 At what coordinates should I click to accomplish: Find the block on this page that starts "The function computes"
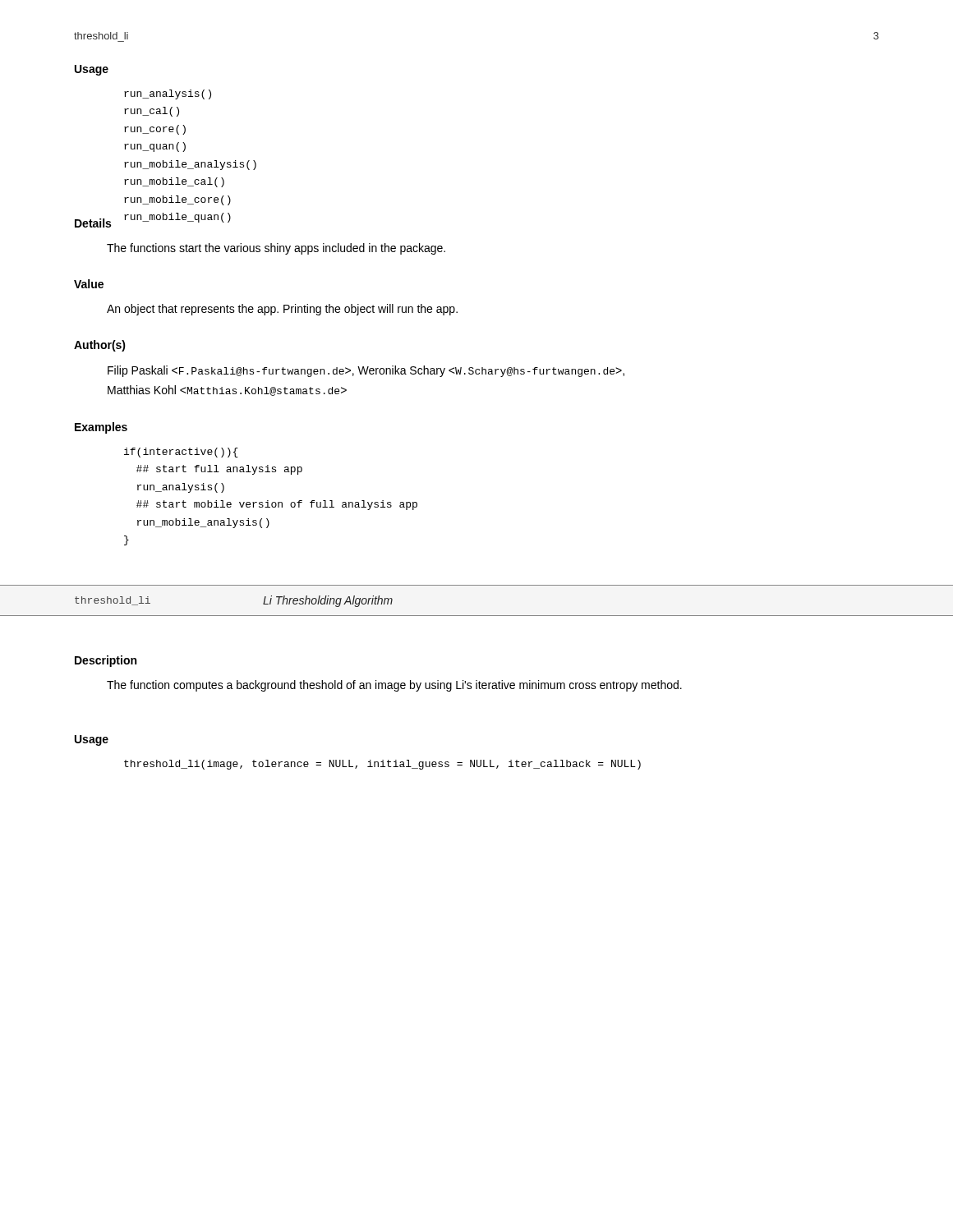click(395, 685)
